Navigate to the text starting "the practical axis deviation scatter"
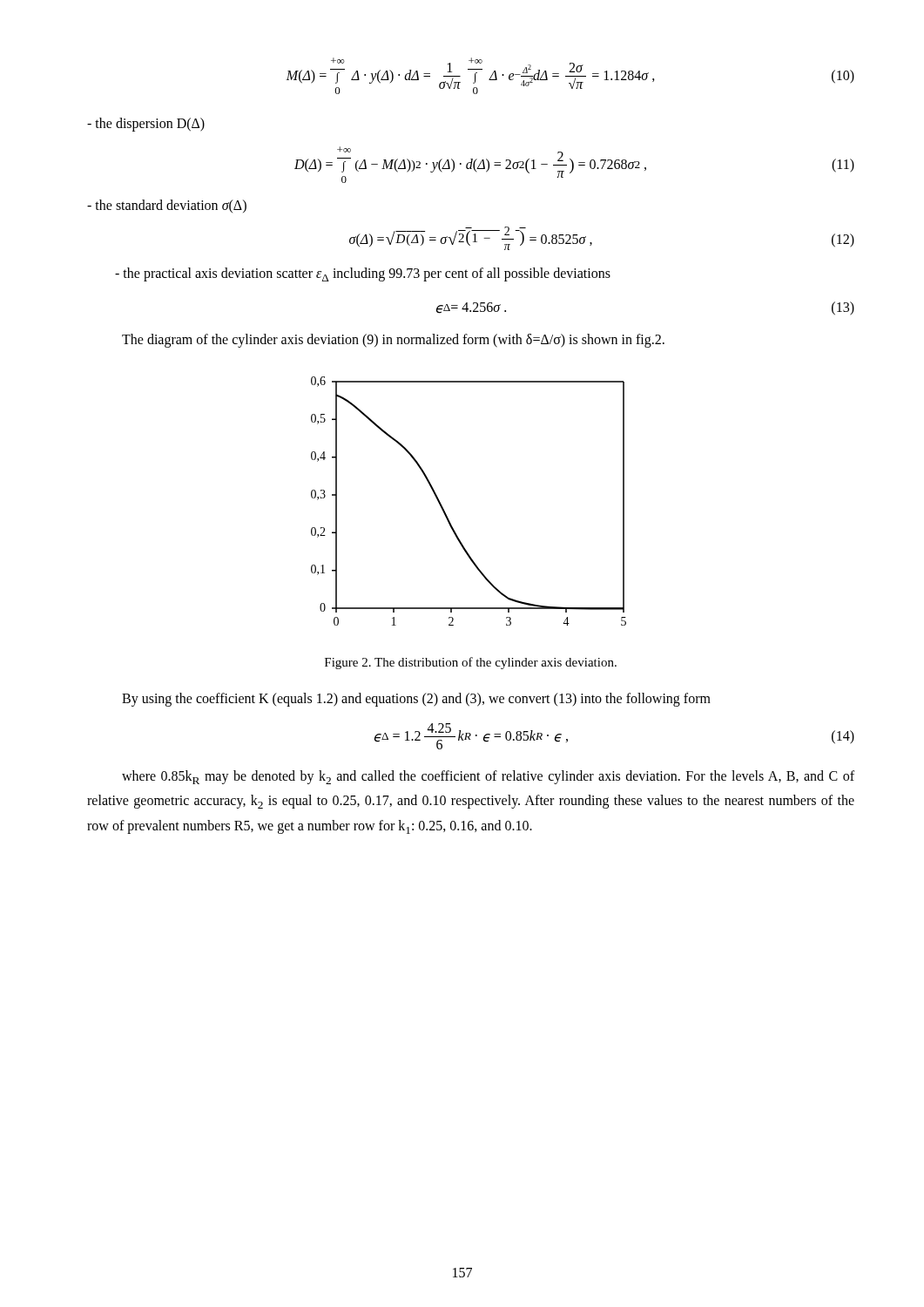The image size is (924, 1307). pyautogui.click(x=349, y=275)
